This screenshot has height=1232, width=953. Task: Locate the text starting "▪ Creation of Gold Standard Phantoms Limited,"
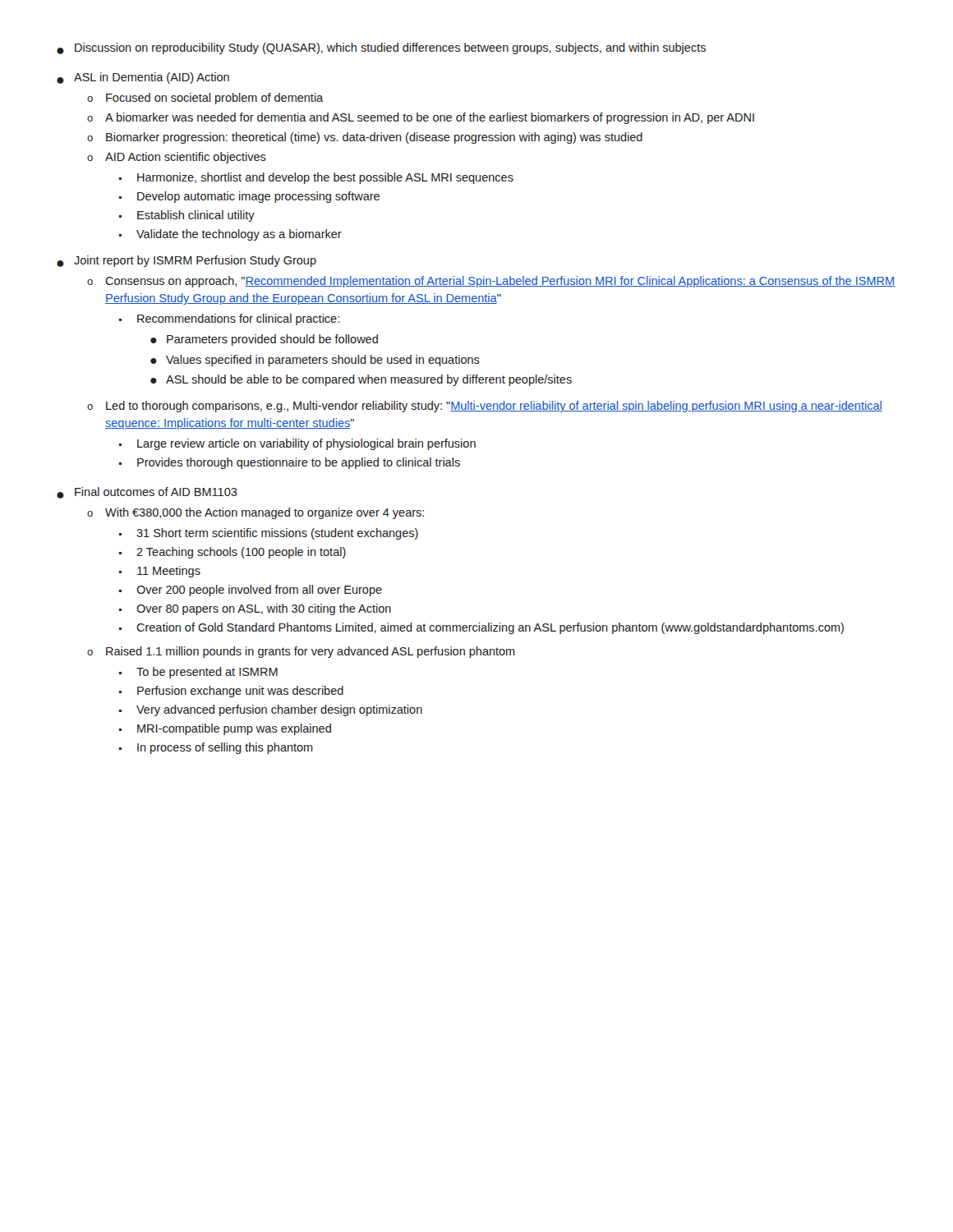pos(508,628)
